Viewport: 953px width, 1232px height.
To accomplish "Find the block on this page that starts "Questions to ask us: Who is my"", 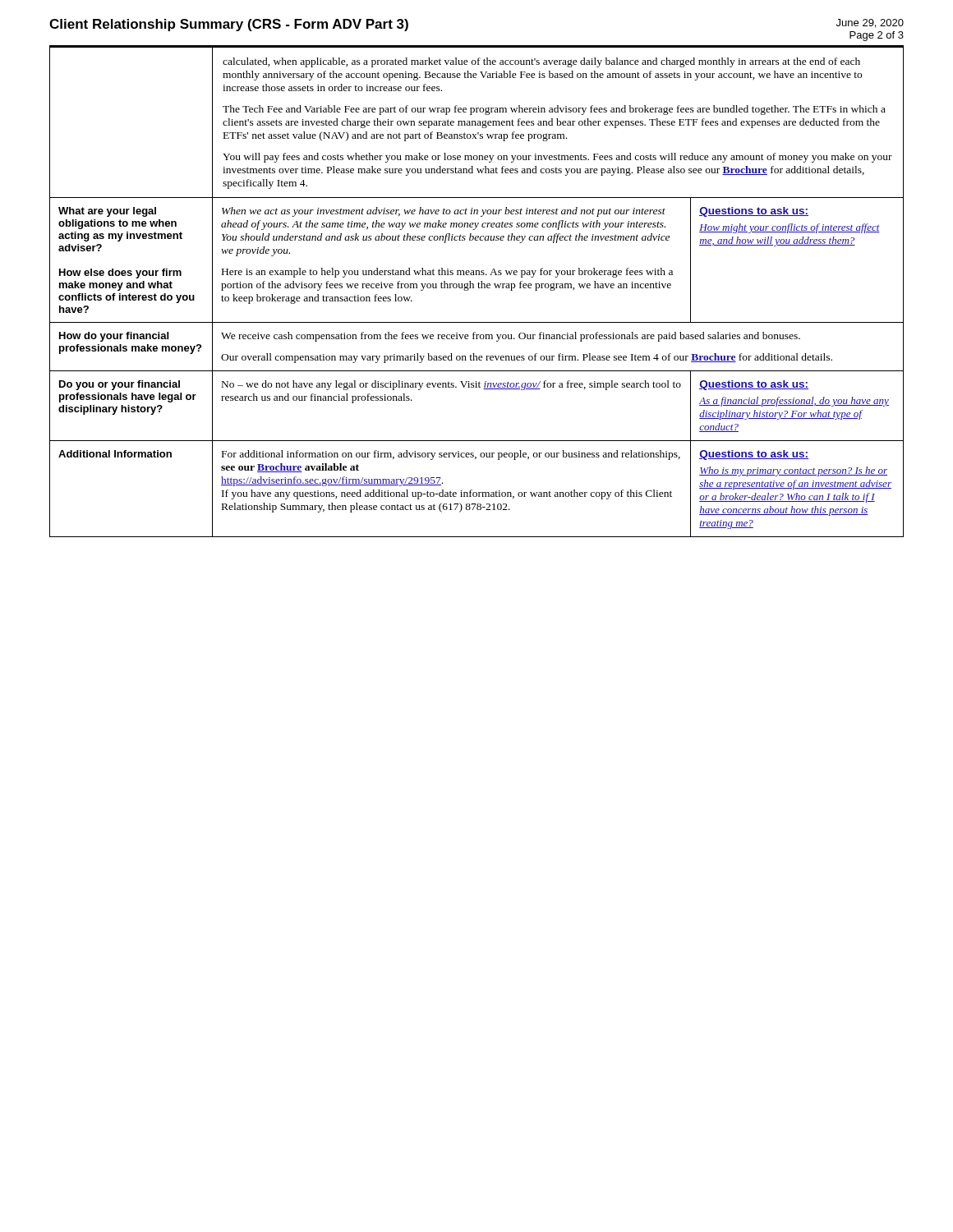I will click(x=797, y=489).
